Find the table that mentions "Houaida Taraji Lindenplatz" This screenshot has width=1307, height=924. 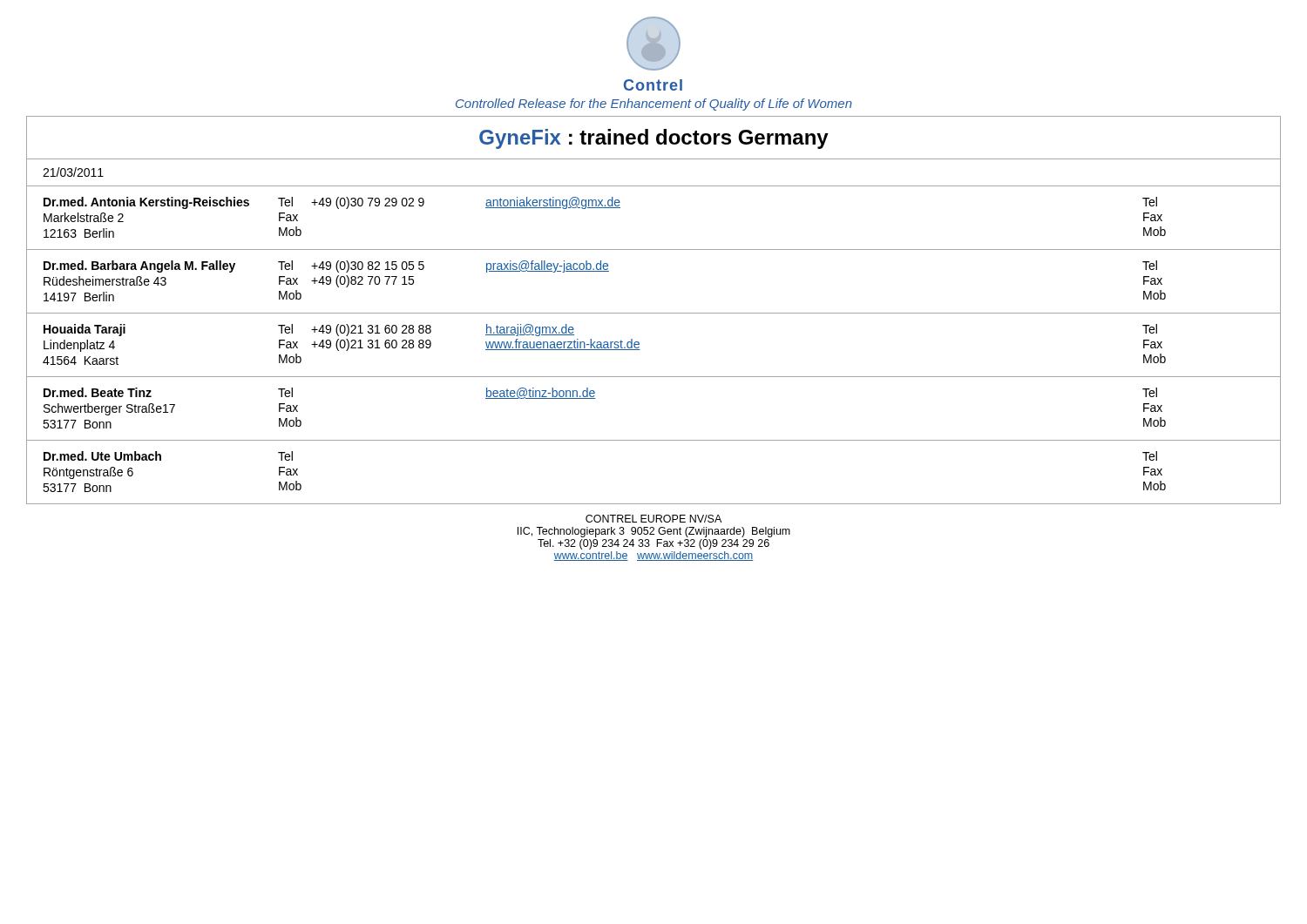coord(654,345)
